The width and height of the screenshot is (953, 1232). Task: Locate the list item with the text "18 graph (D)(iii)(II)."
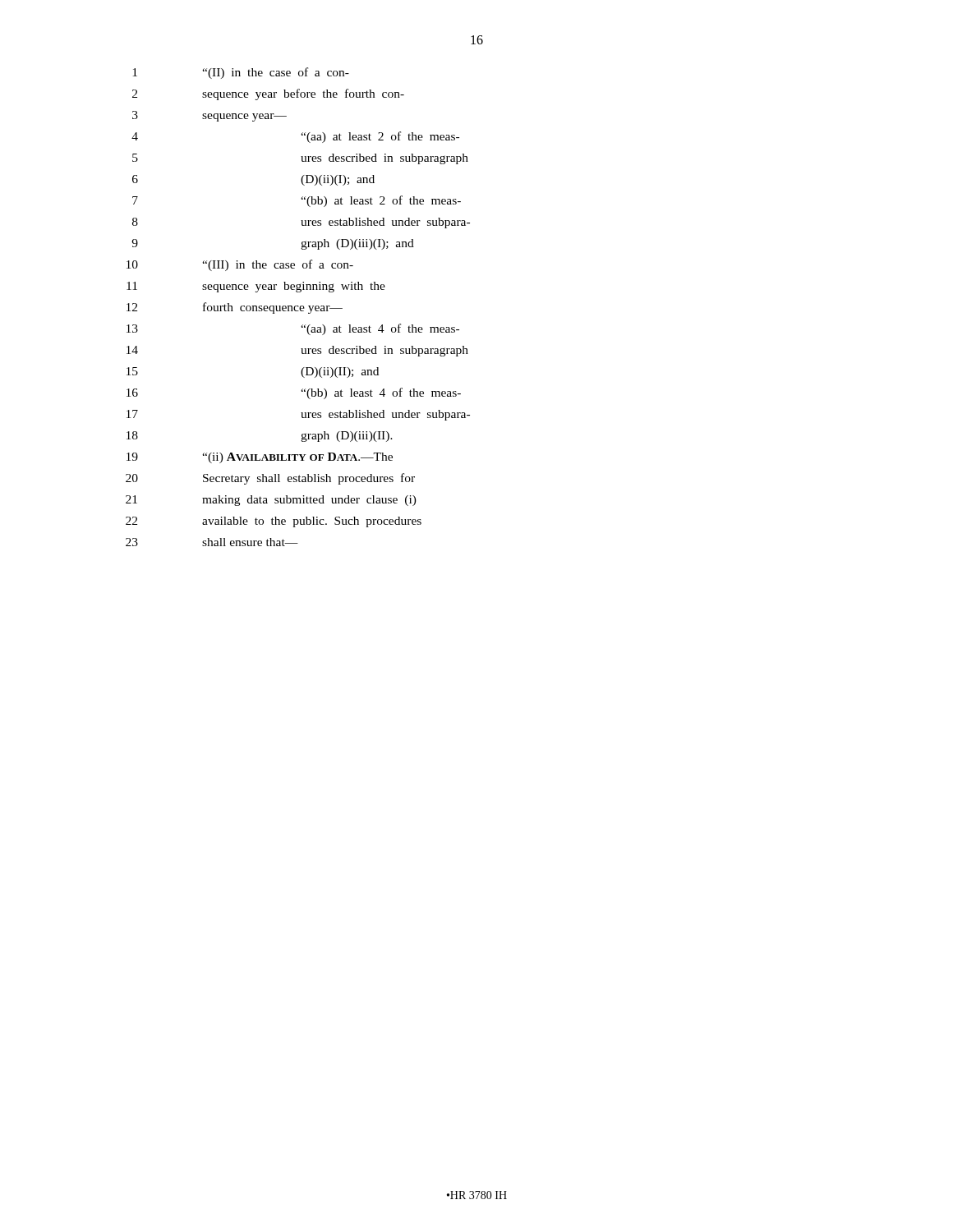click(x=136, y=436)
